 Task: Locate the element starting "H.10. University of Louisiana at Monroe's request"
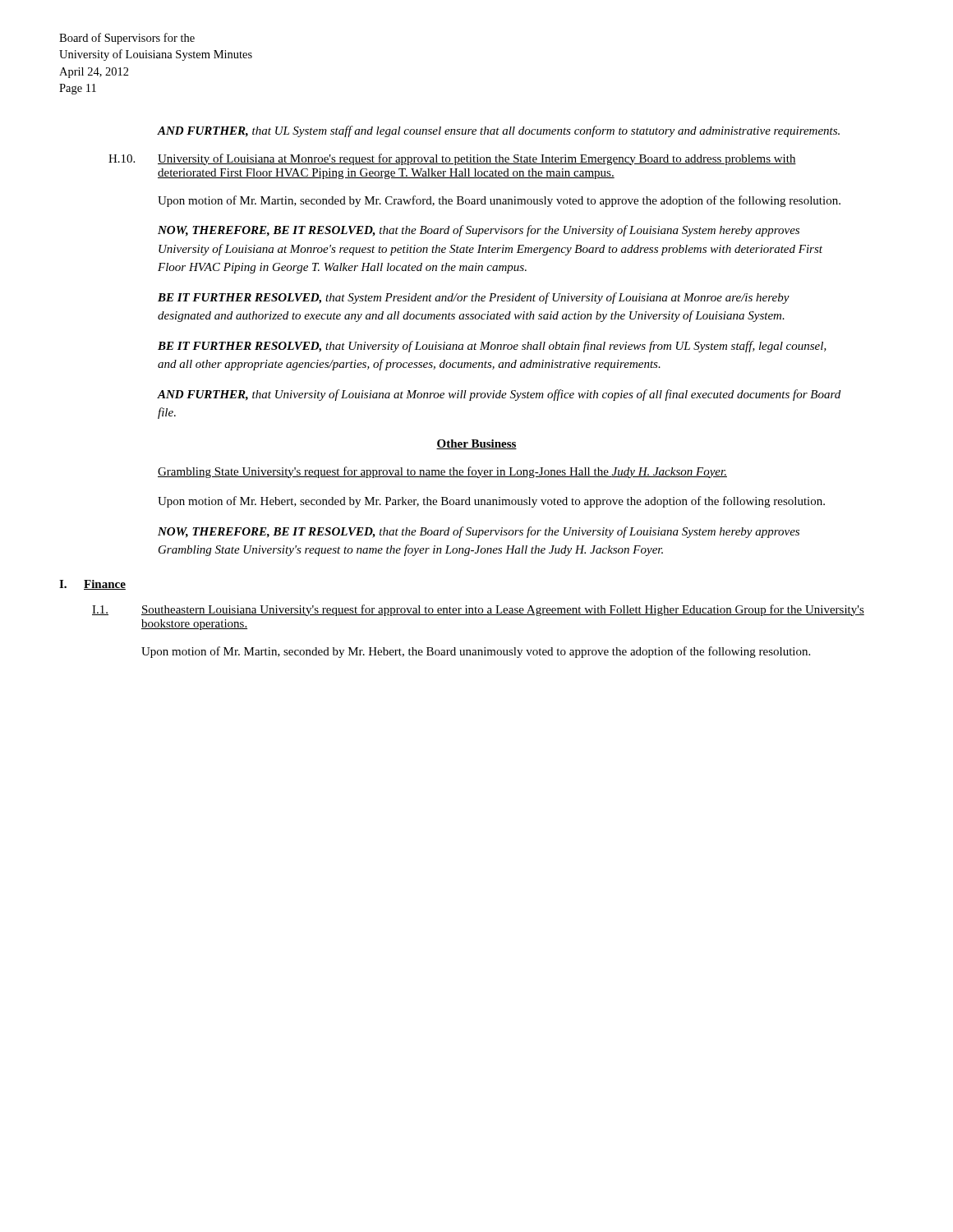[476, 166]
